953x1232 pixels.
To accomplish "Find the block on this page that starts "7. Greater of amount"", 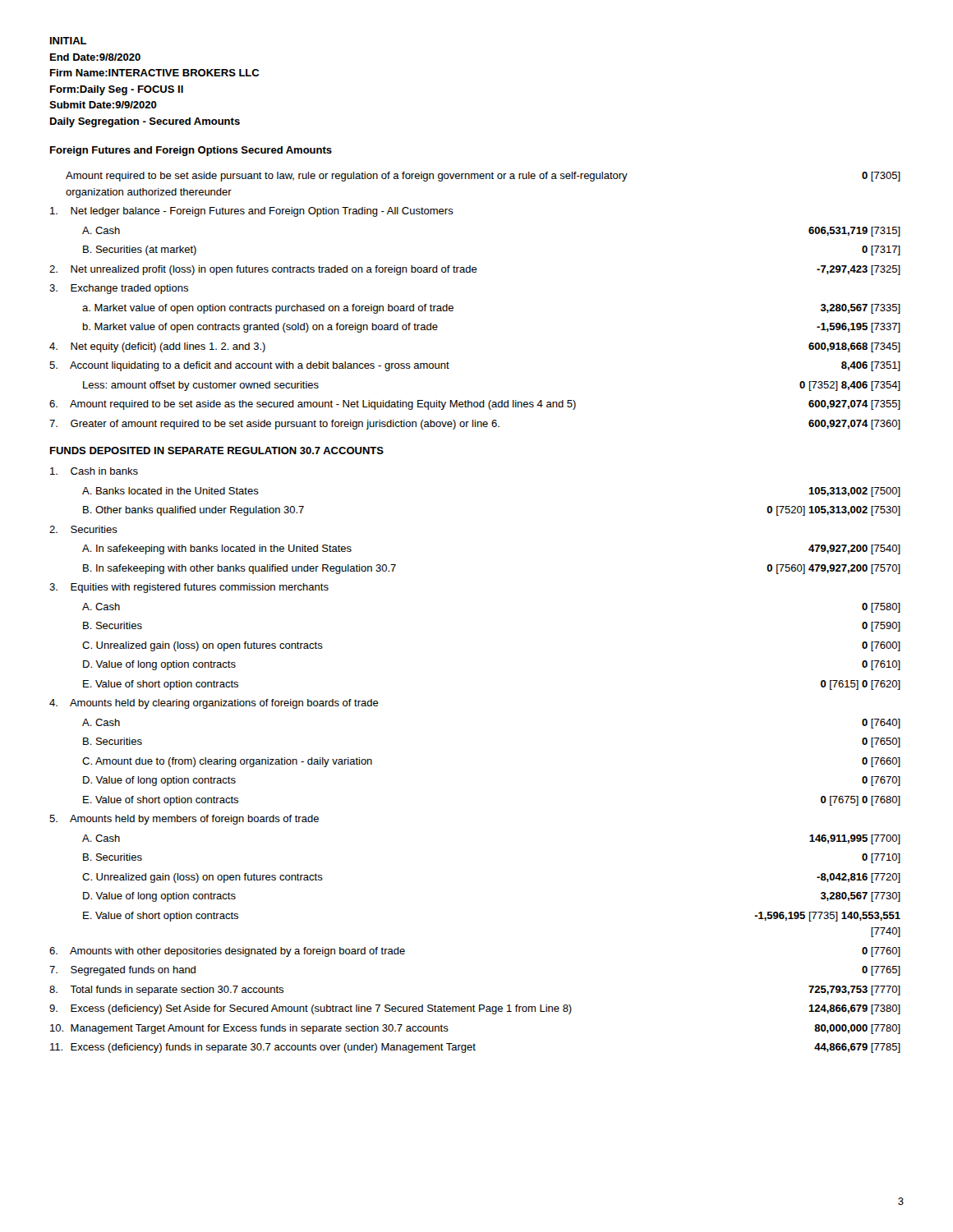I will coord(476,423).
